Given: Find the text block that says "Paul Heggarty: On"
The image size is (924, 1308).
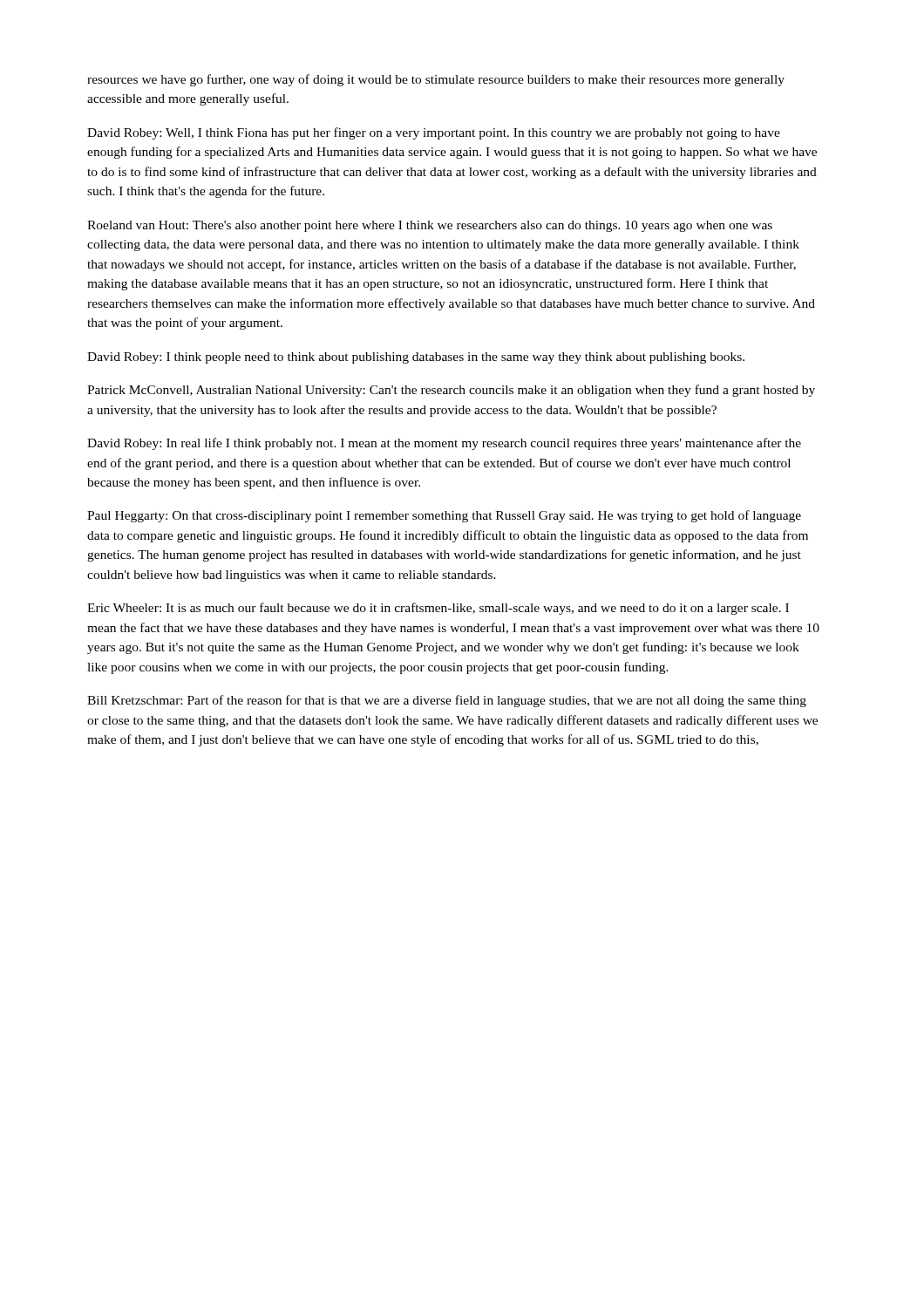Looking at the screenshot, I should [x=448, y=545].
